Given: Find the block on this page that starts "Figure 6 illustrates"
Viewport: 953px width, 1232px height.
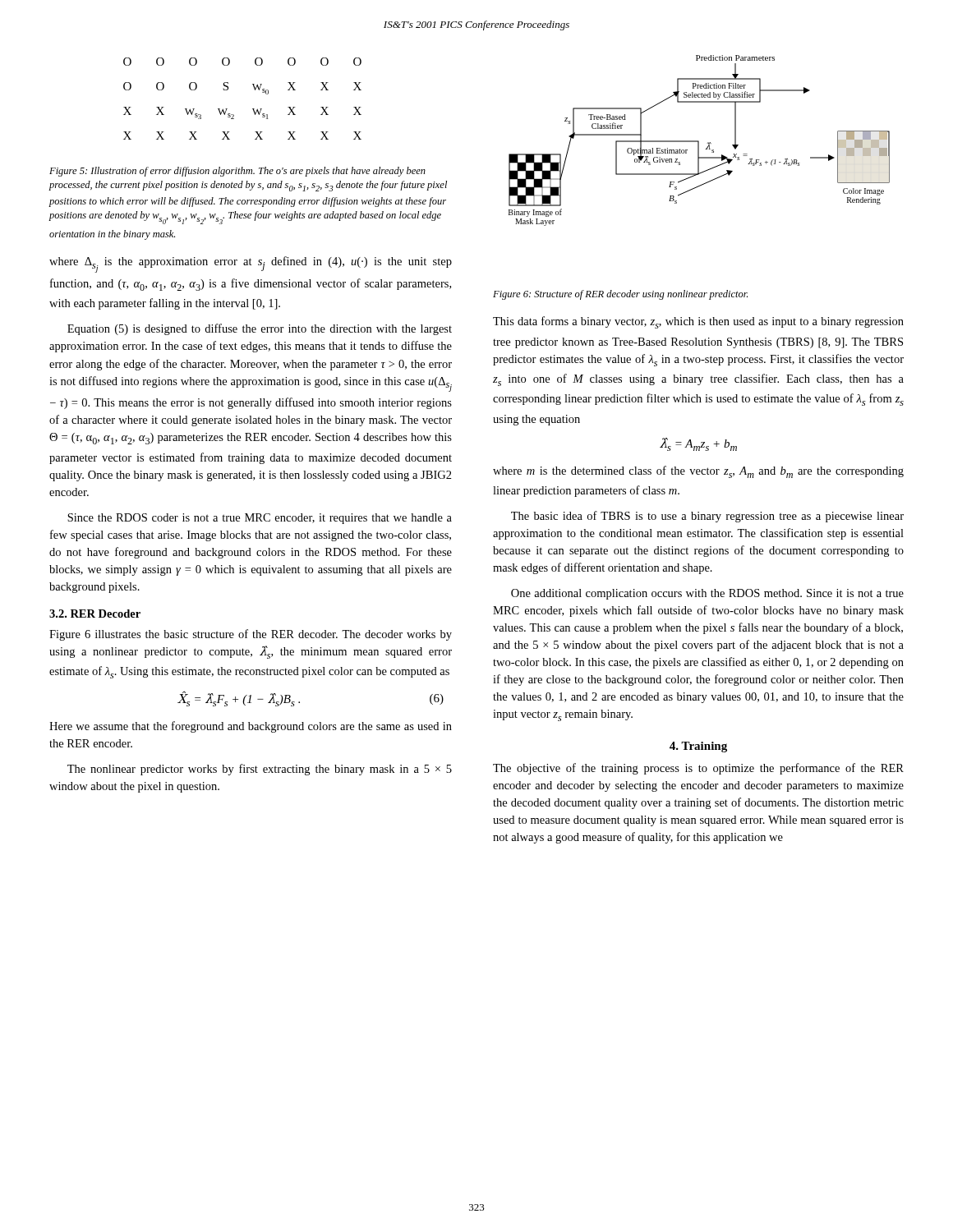Looking at the screenshot, I should point(251,654).
